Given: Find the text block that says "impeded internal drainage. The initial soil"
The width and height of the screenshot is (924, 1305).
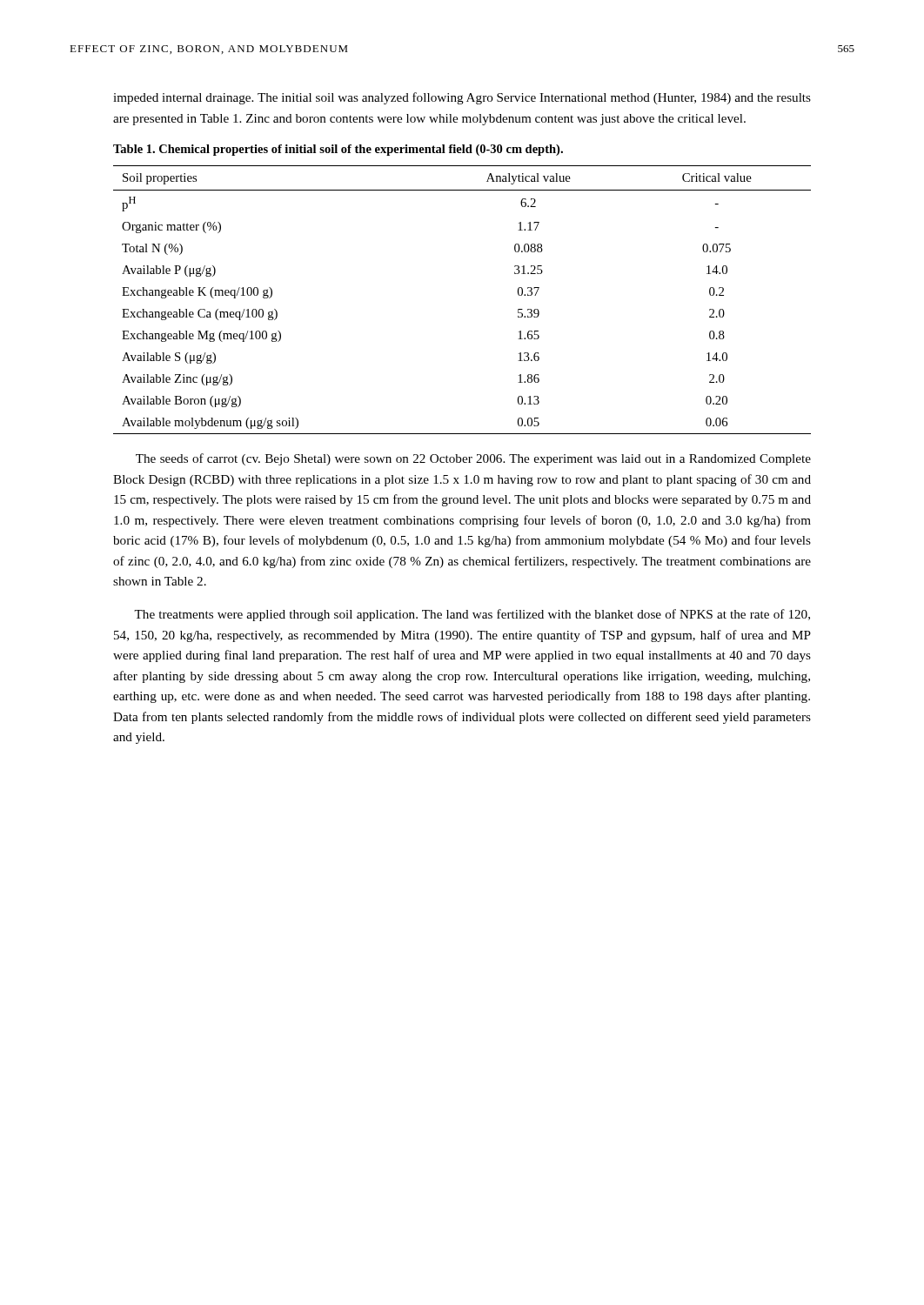Looking at the screenshot, I should coord(462,107).
